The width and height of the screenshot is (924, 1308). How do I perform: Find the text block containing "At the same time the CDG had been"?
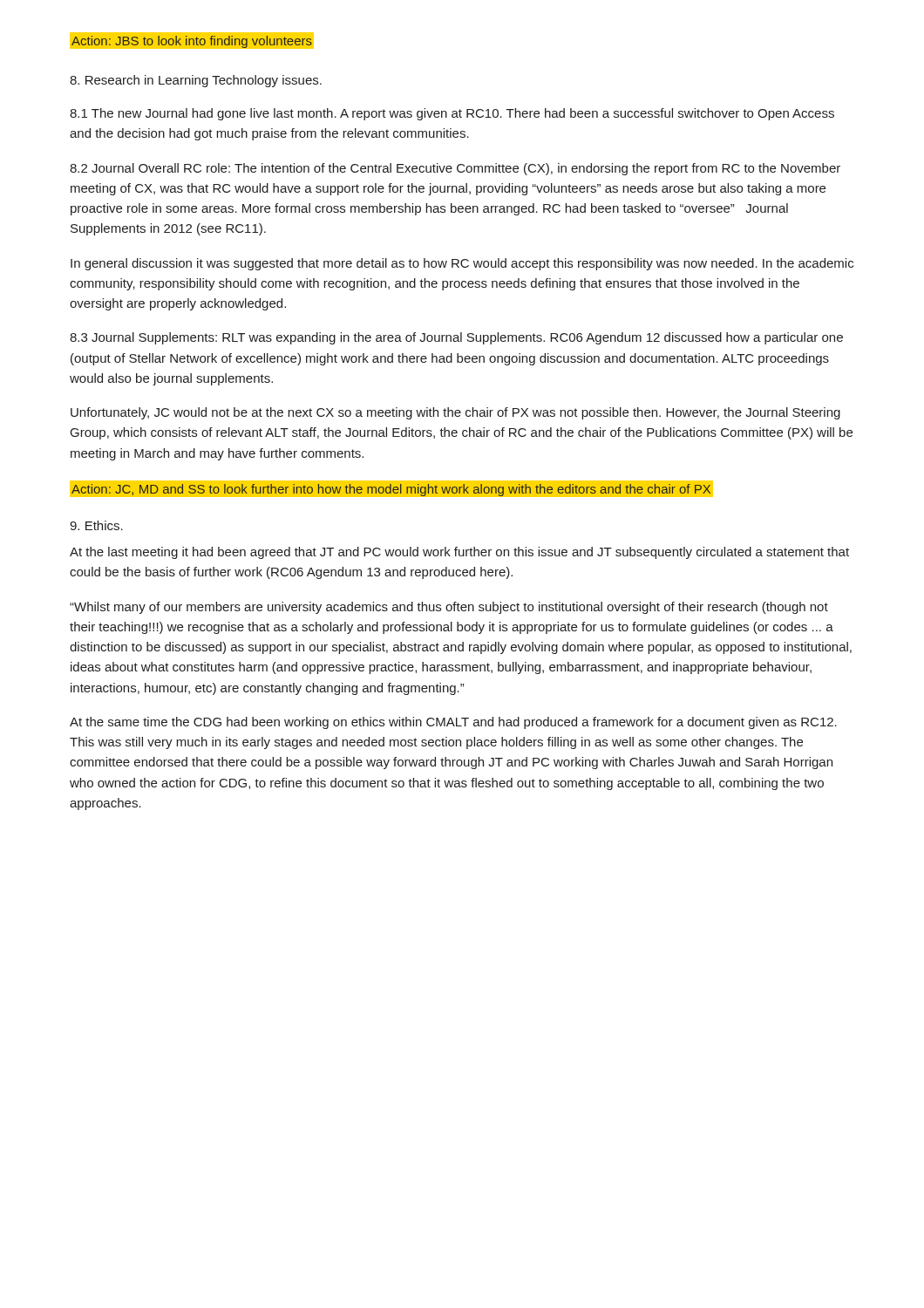[x=454, y=762]
